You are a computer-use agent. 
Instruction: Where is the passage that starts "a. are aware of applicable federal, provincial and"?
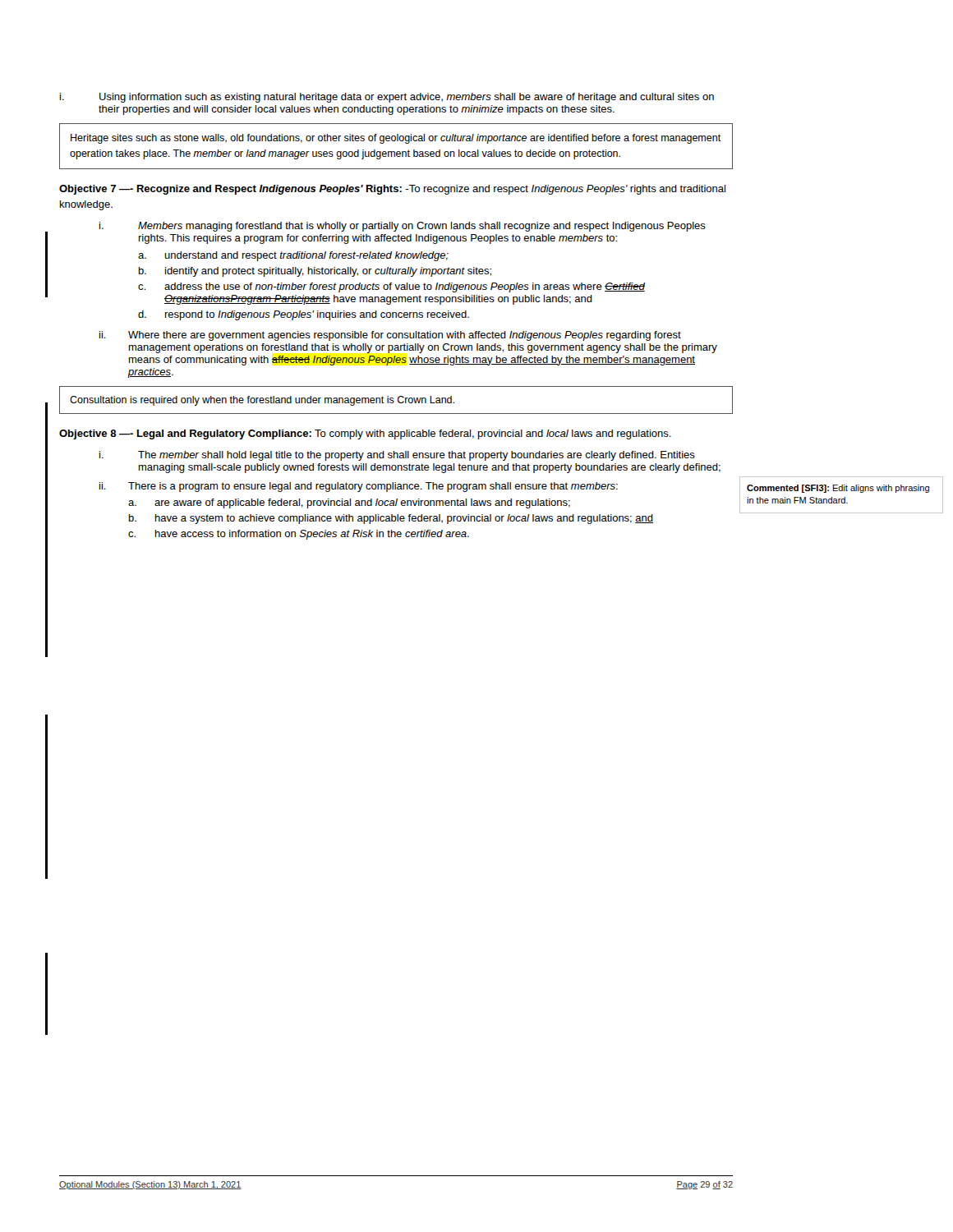431,502
